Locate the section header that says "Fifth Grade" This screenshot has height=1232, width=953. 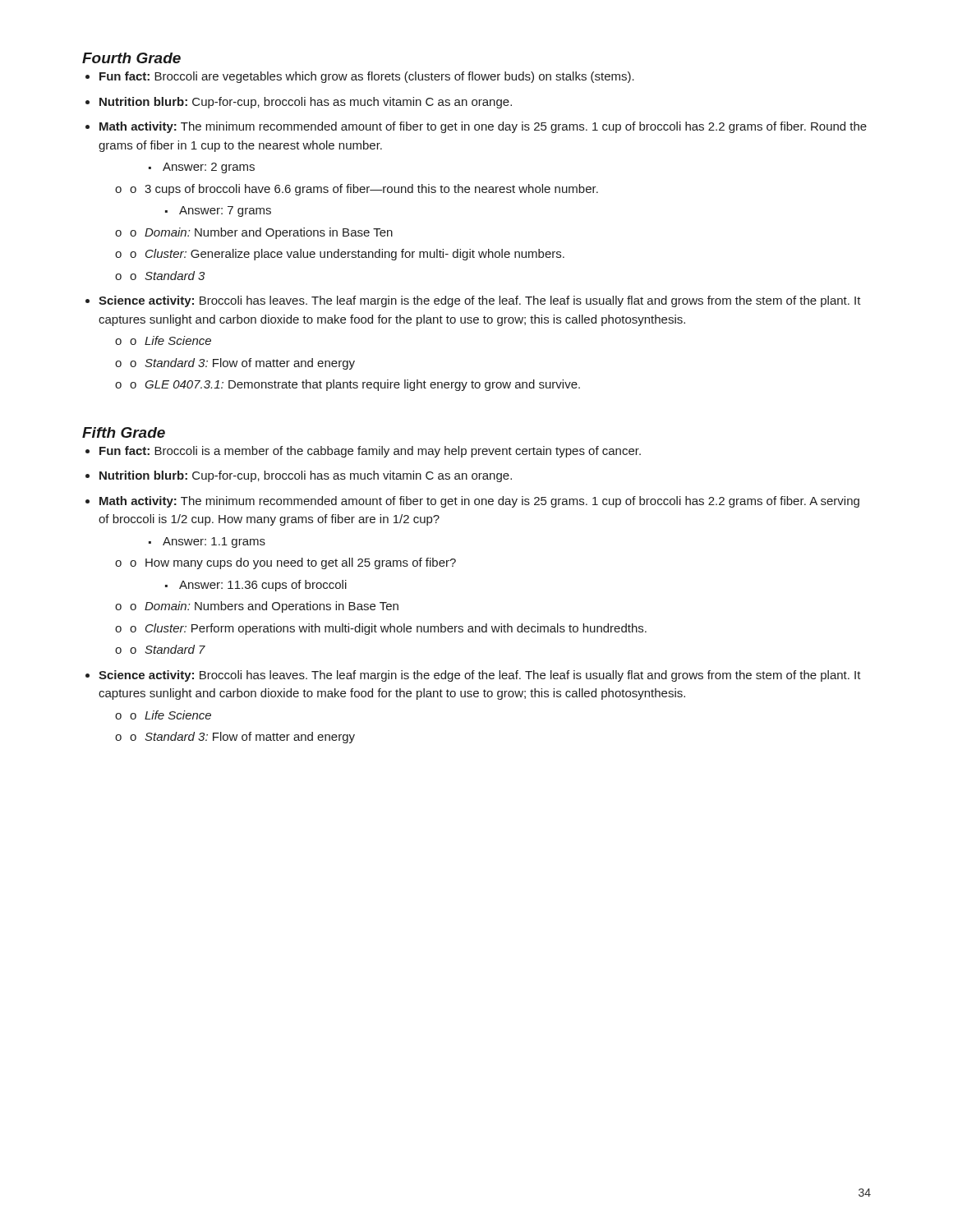pyautogui.click(x=124, y=432)
